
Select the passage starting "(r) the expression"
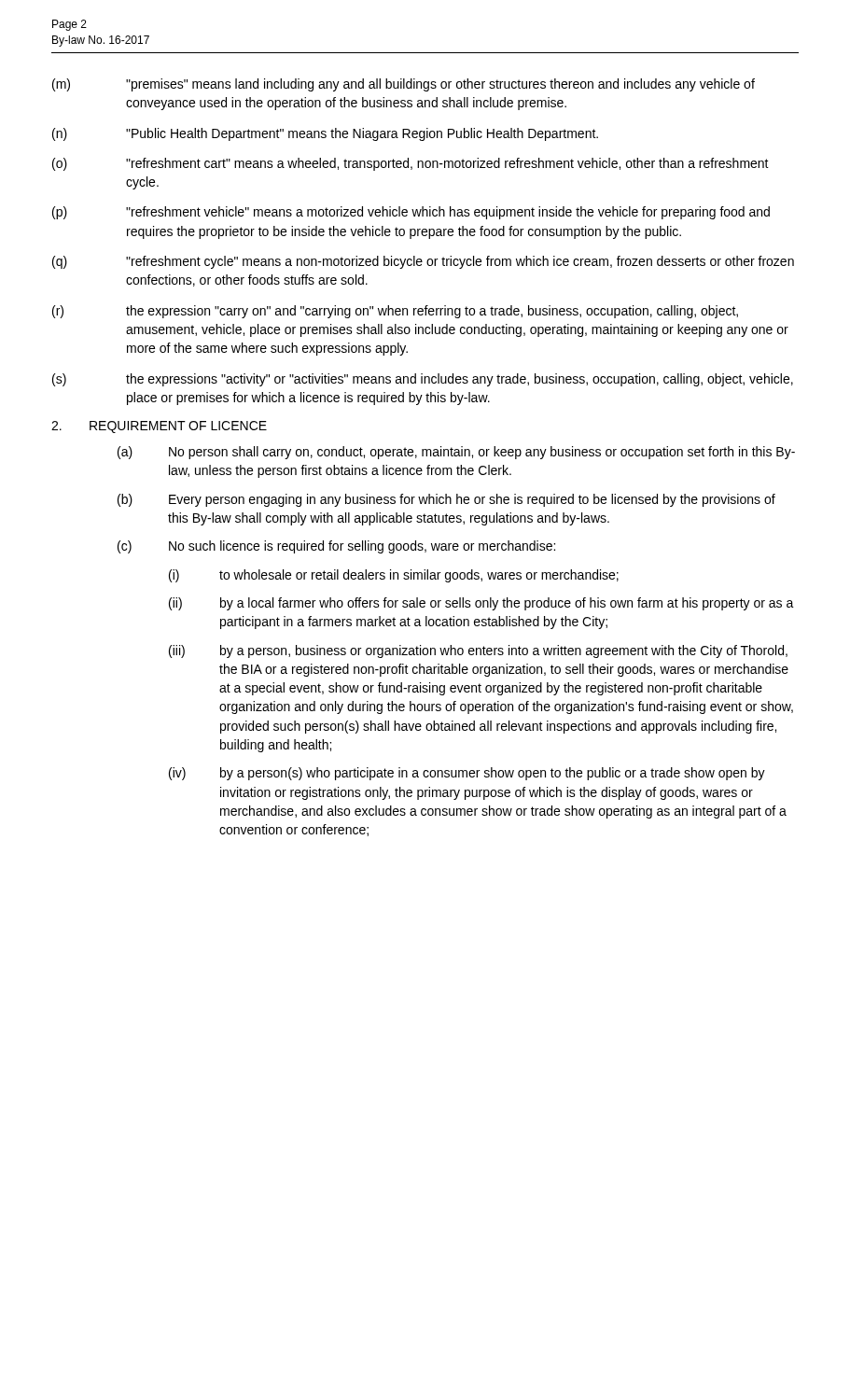point(425,330)
